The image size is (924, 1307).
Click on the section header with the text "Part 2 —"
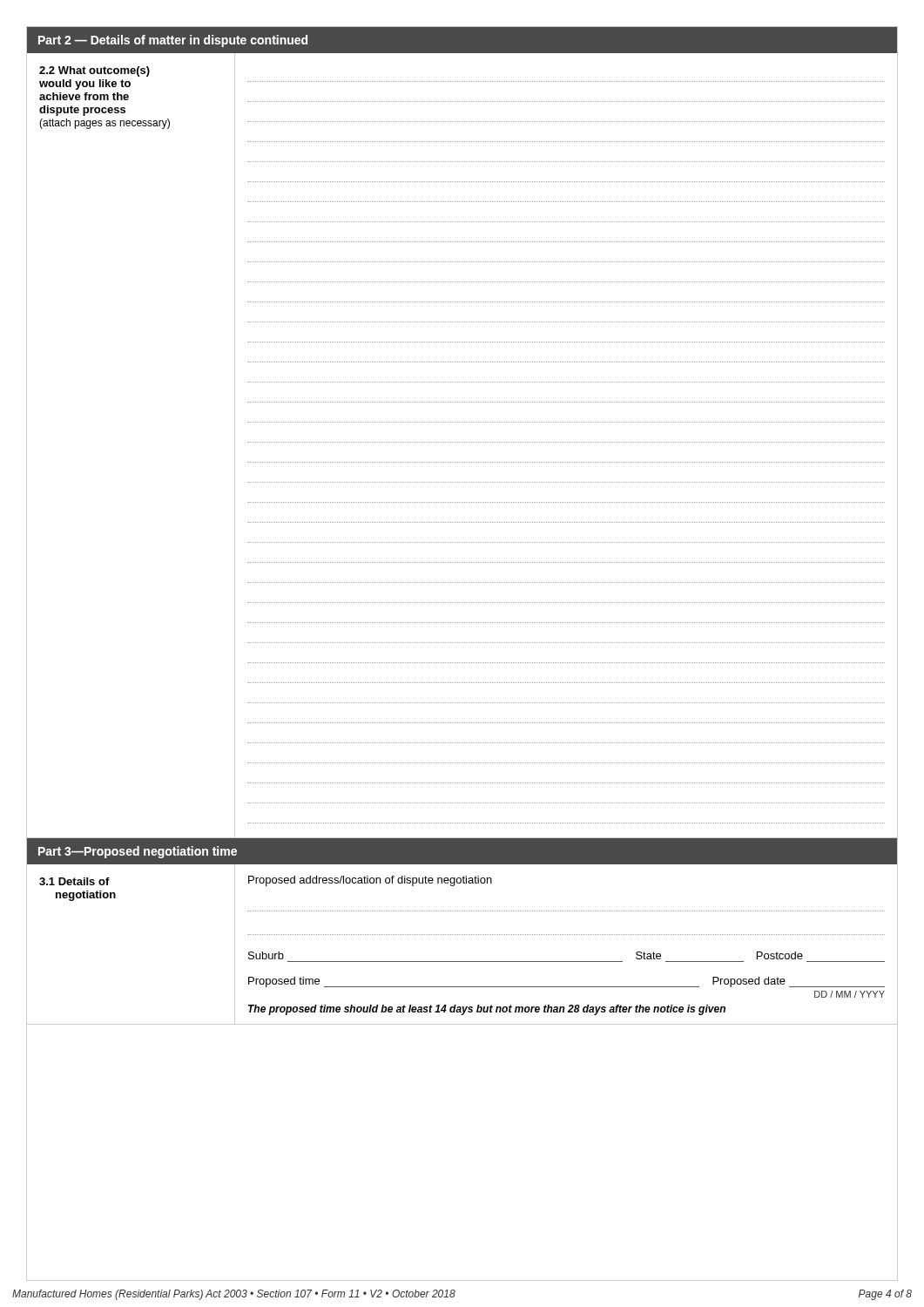click(173, 40)
